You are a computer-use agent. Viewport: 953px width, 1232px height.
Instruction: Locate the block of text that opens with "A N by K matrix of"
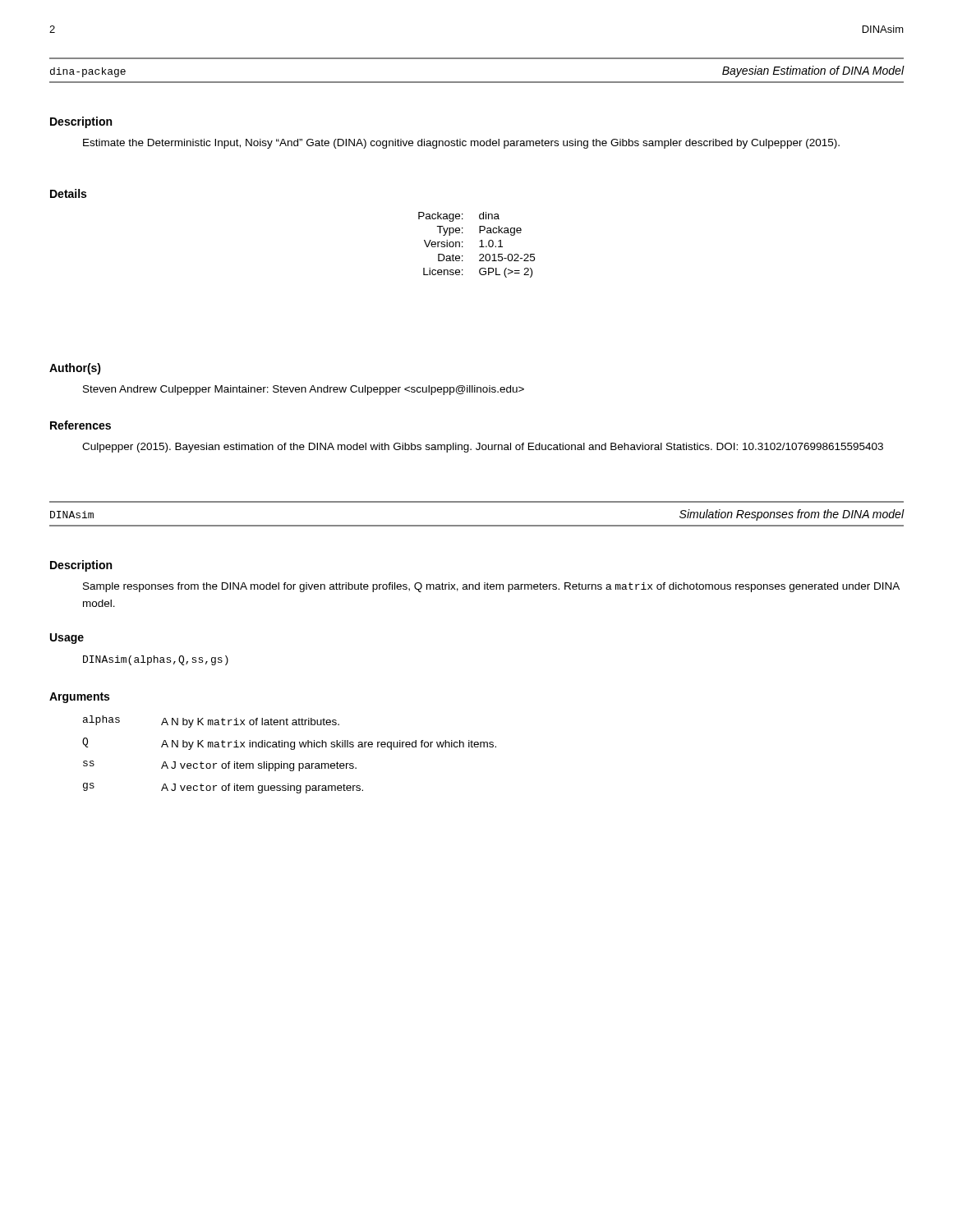(x=251, y=722)
